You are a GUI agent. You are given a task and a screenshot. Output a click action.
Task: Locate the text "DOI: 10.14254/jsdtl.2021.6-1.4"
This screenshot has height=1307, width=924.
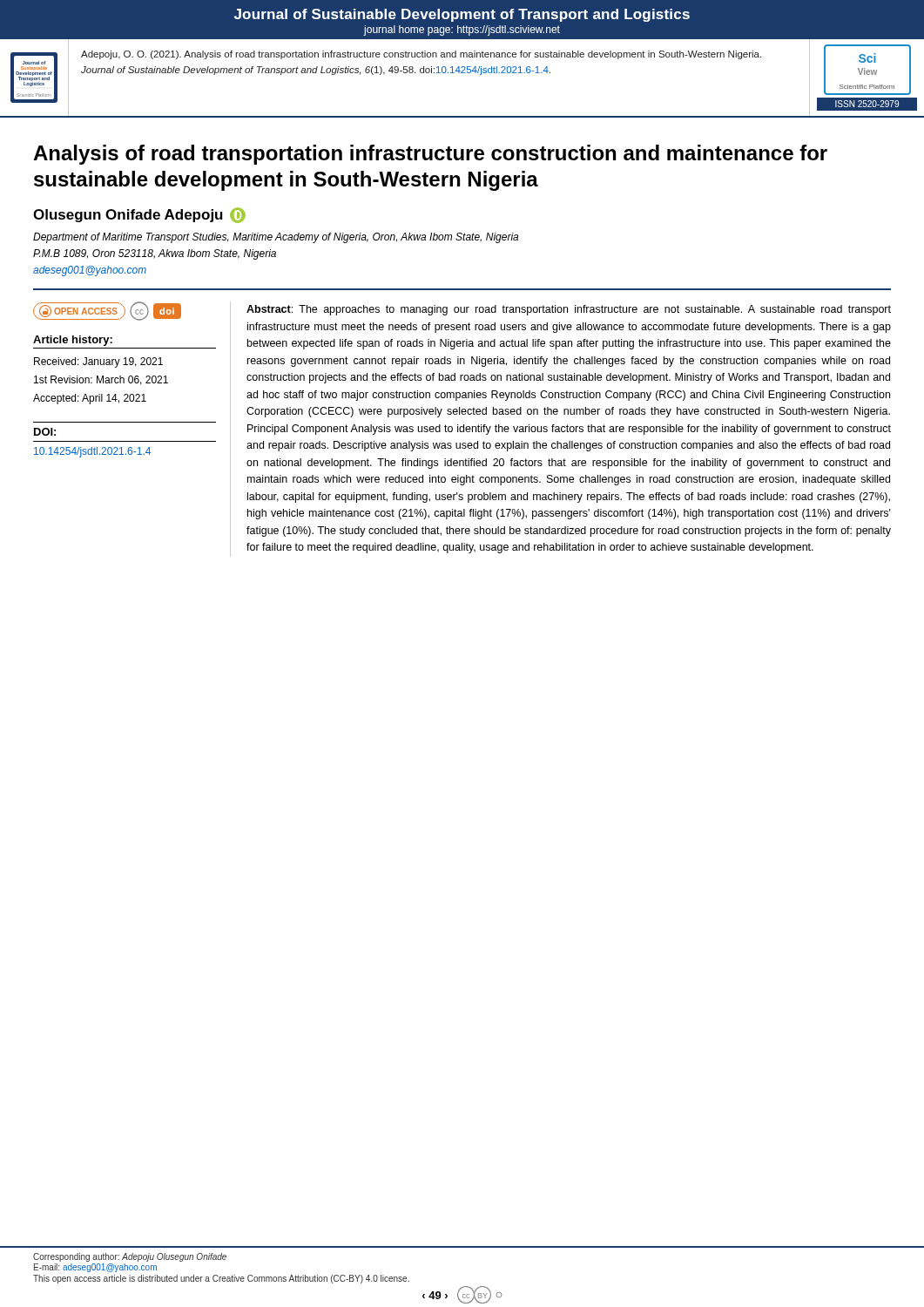[125, 440]
